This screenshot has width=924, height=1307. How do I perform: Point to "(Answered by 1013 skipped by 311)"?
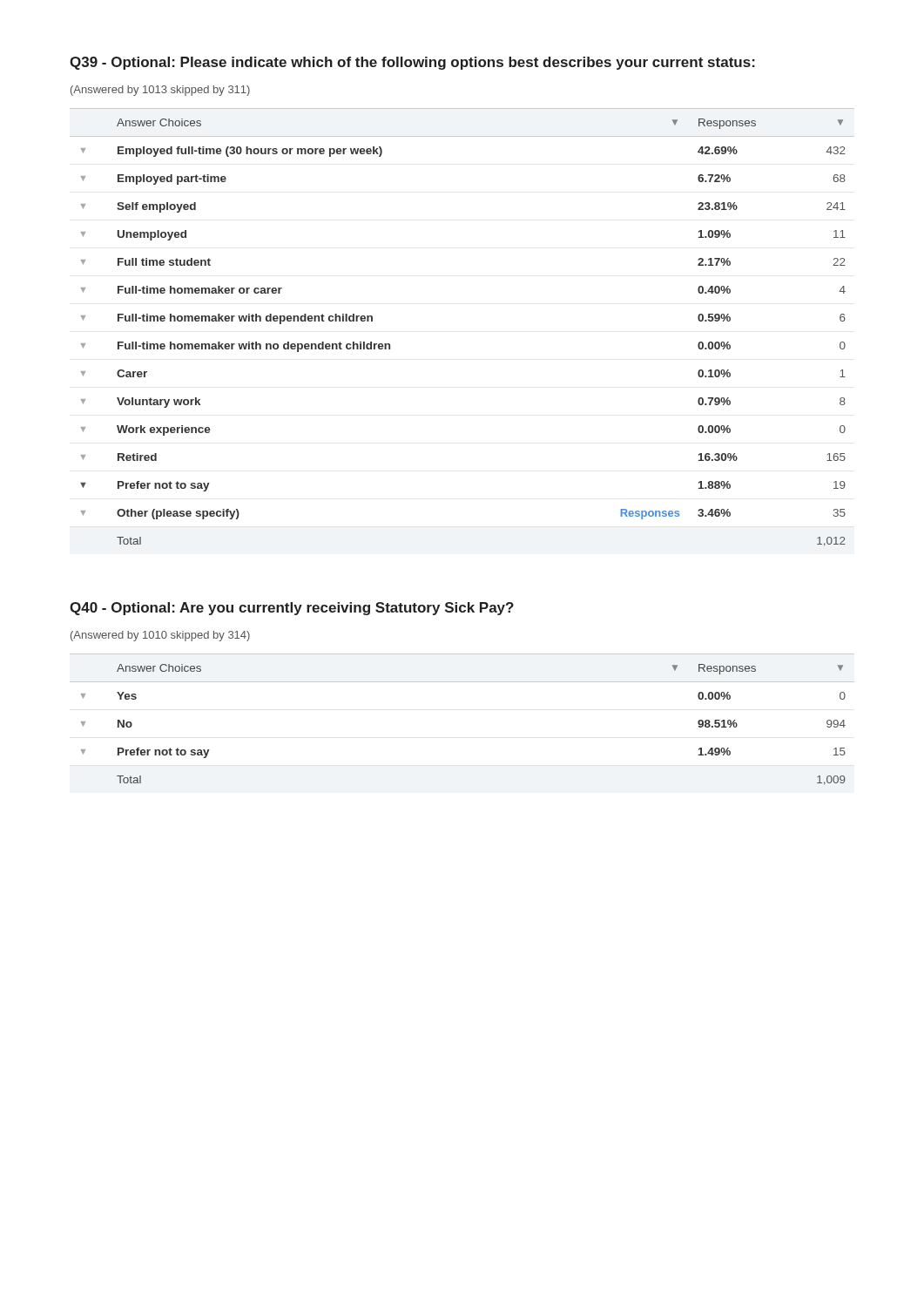[160, 89]
